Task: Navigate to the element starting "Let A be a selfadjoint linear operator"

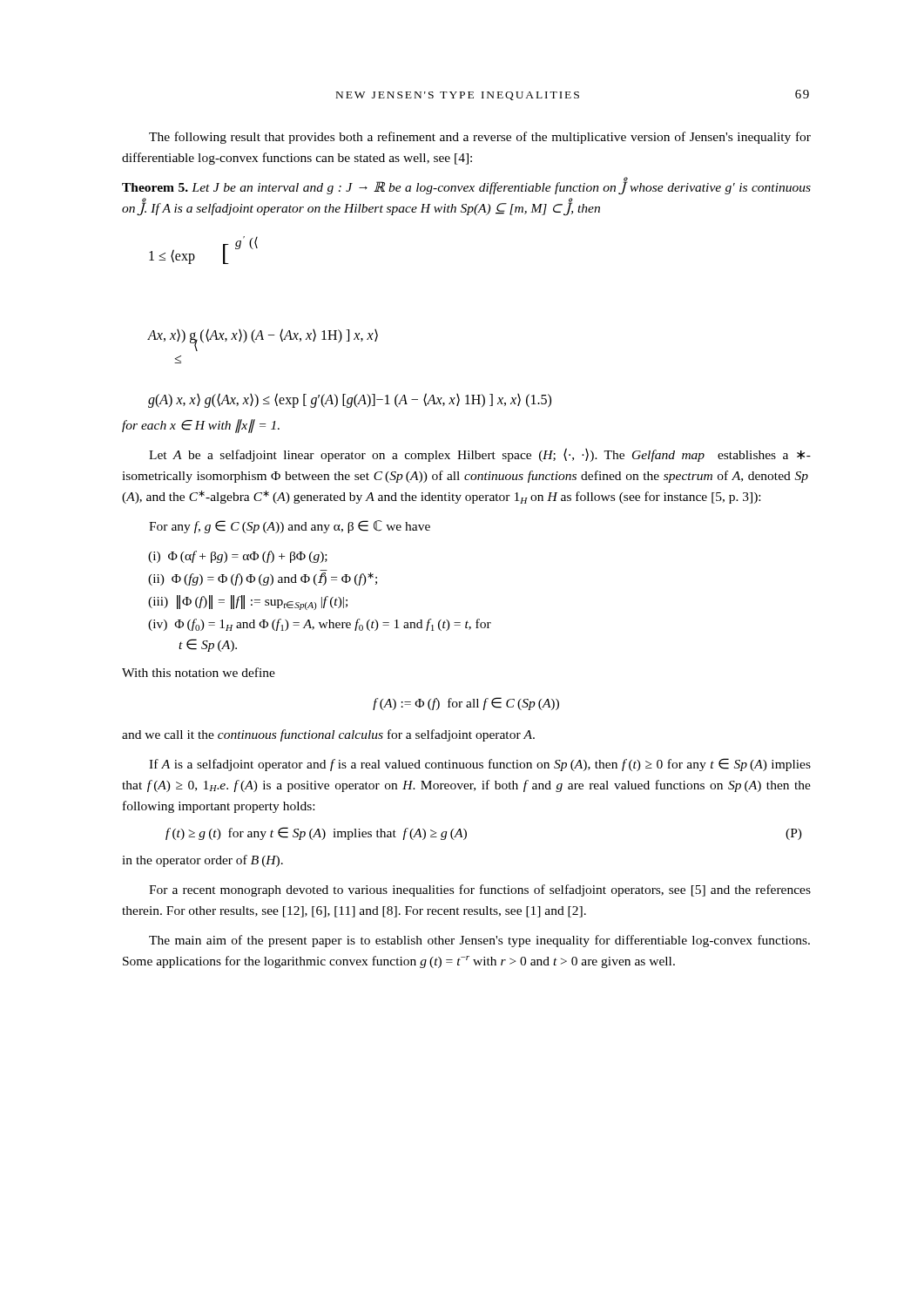Action: pyautogui.click(x=466, y=476)
